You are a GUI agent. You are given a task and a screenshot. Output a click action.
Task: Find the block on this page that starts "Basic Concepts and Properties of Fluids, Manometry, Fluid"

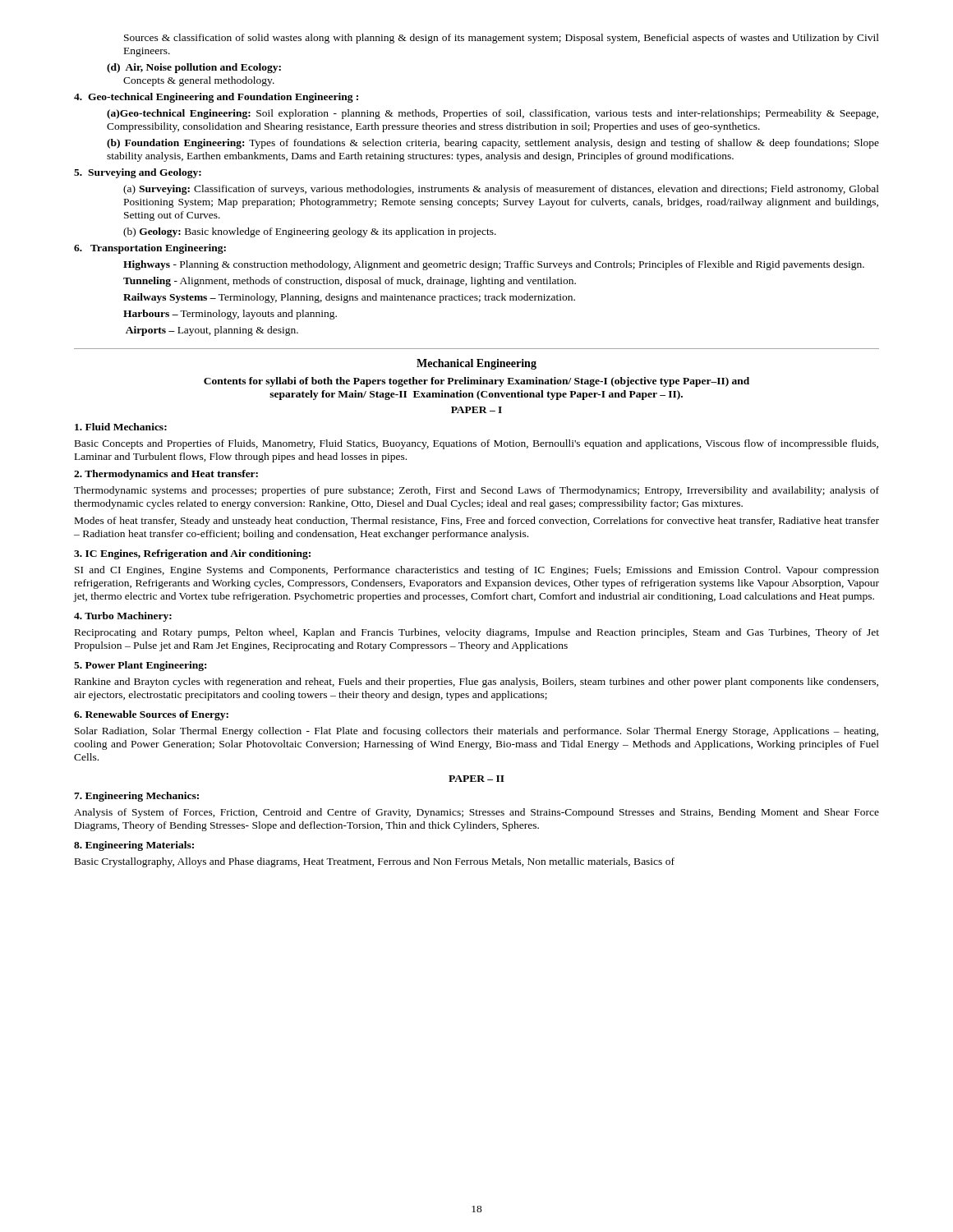pos(476,450)
